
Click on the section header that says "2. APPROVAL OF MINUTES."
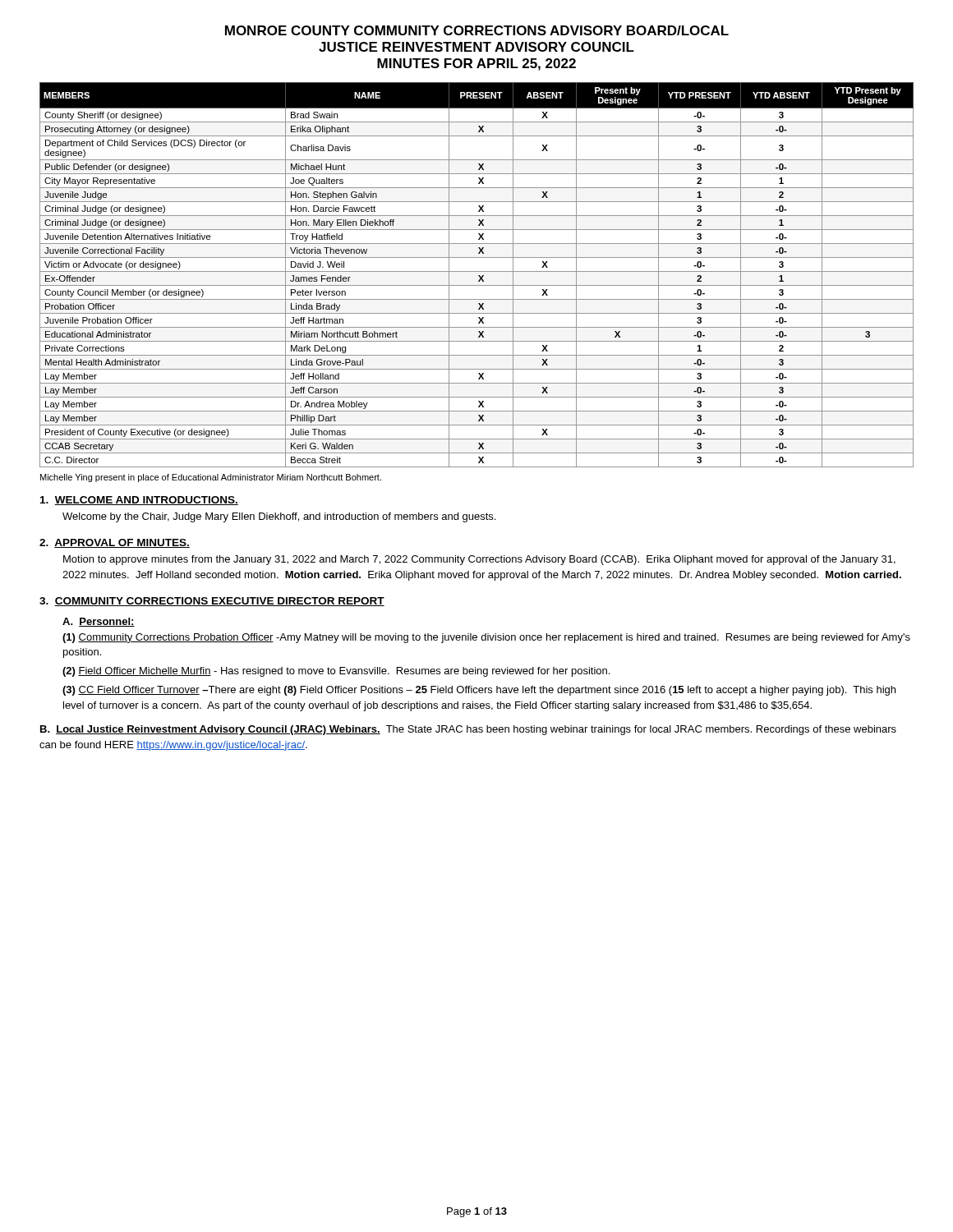pyautogui.click(x=115, y=542)
